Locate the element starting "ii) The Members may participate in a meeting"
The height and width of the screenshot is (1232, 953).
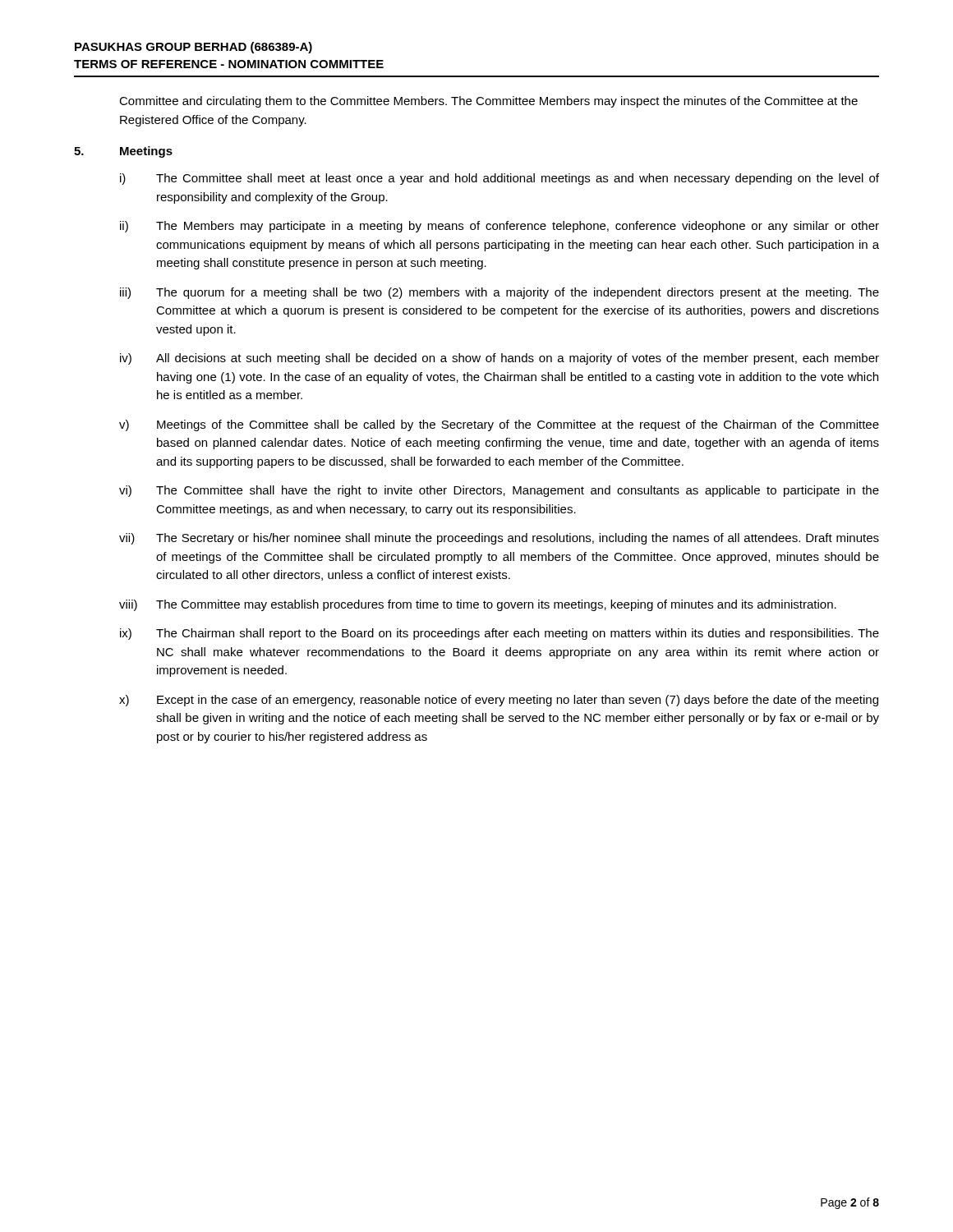pos(499,245)
